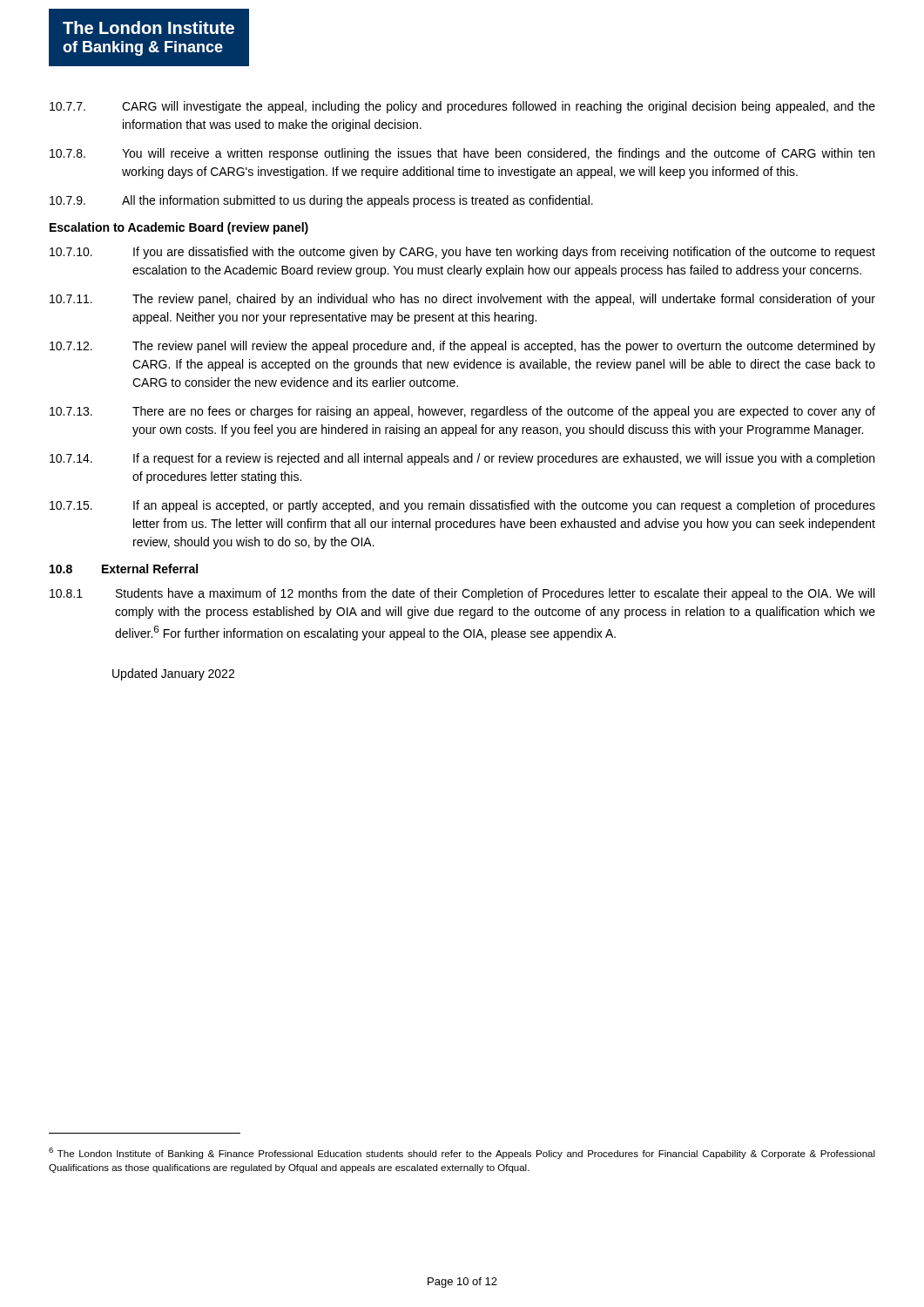
Task: Click the passage that begins "10.8.1 Students have a"
Action: click(462, 613)
